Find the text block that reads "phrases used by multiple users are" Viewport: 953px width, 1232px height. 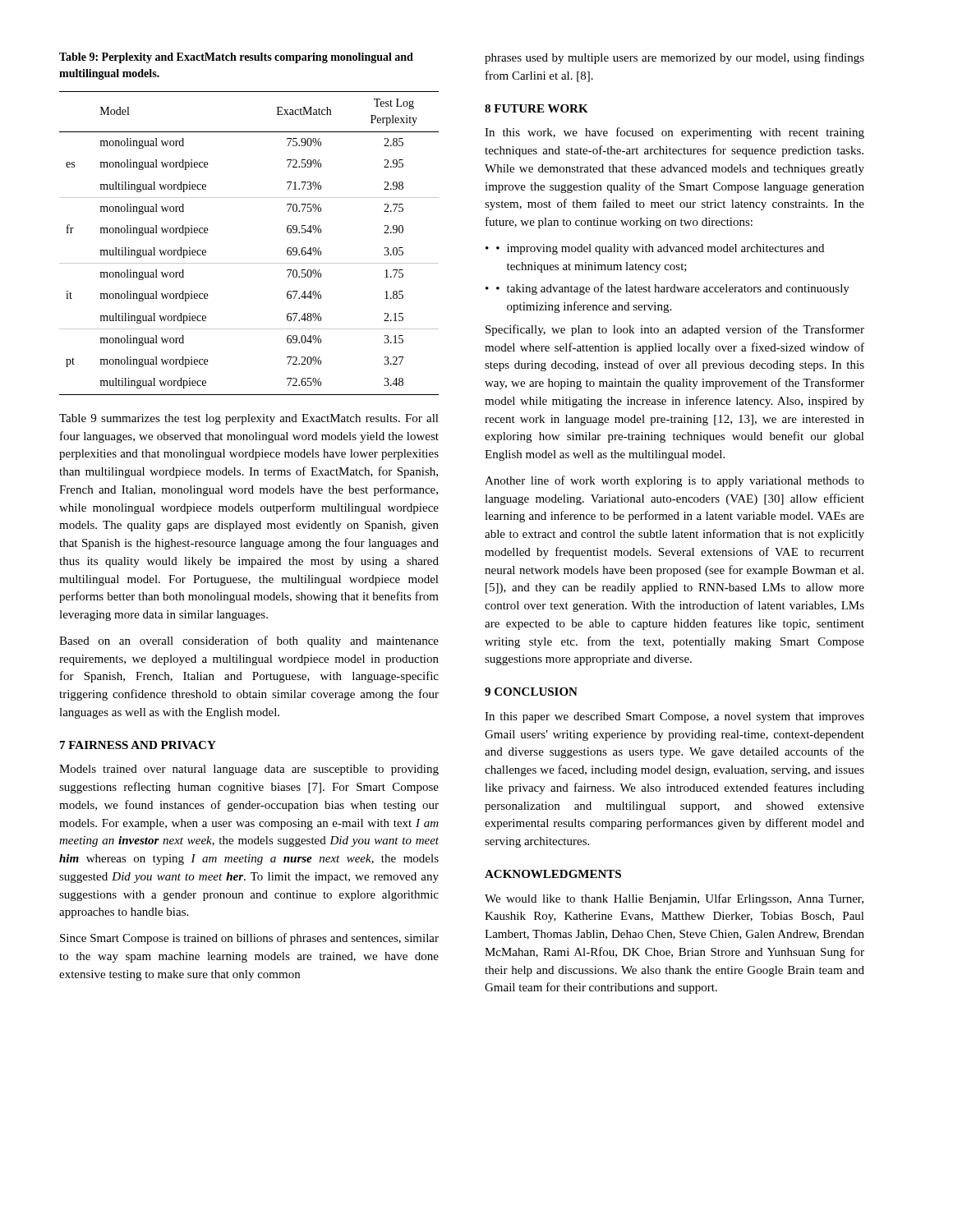(x=674, y=67)
